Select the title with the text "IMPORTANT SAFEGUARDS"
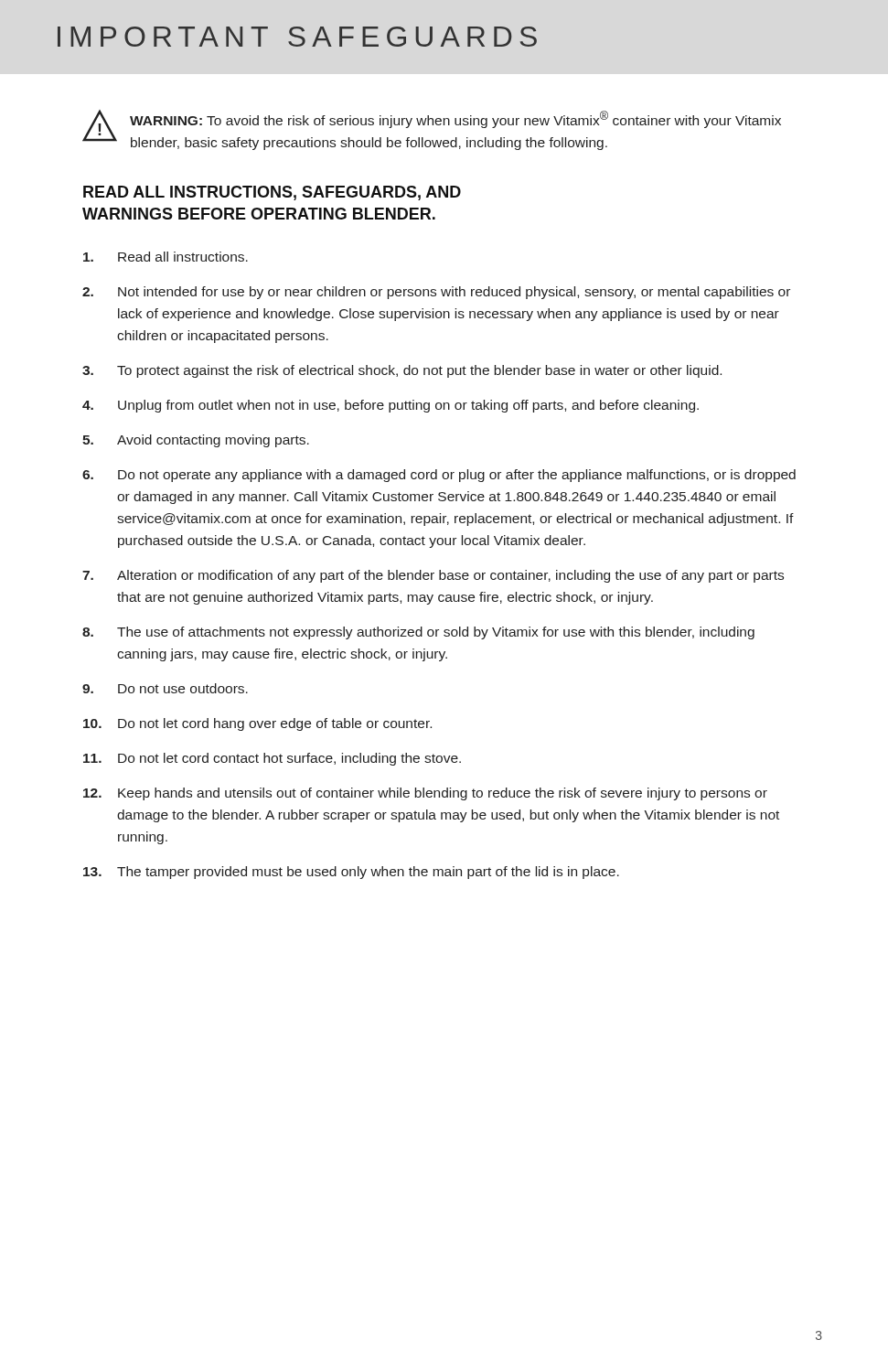The width and height of the screenshot is (888, 1372). (299, 37)
